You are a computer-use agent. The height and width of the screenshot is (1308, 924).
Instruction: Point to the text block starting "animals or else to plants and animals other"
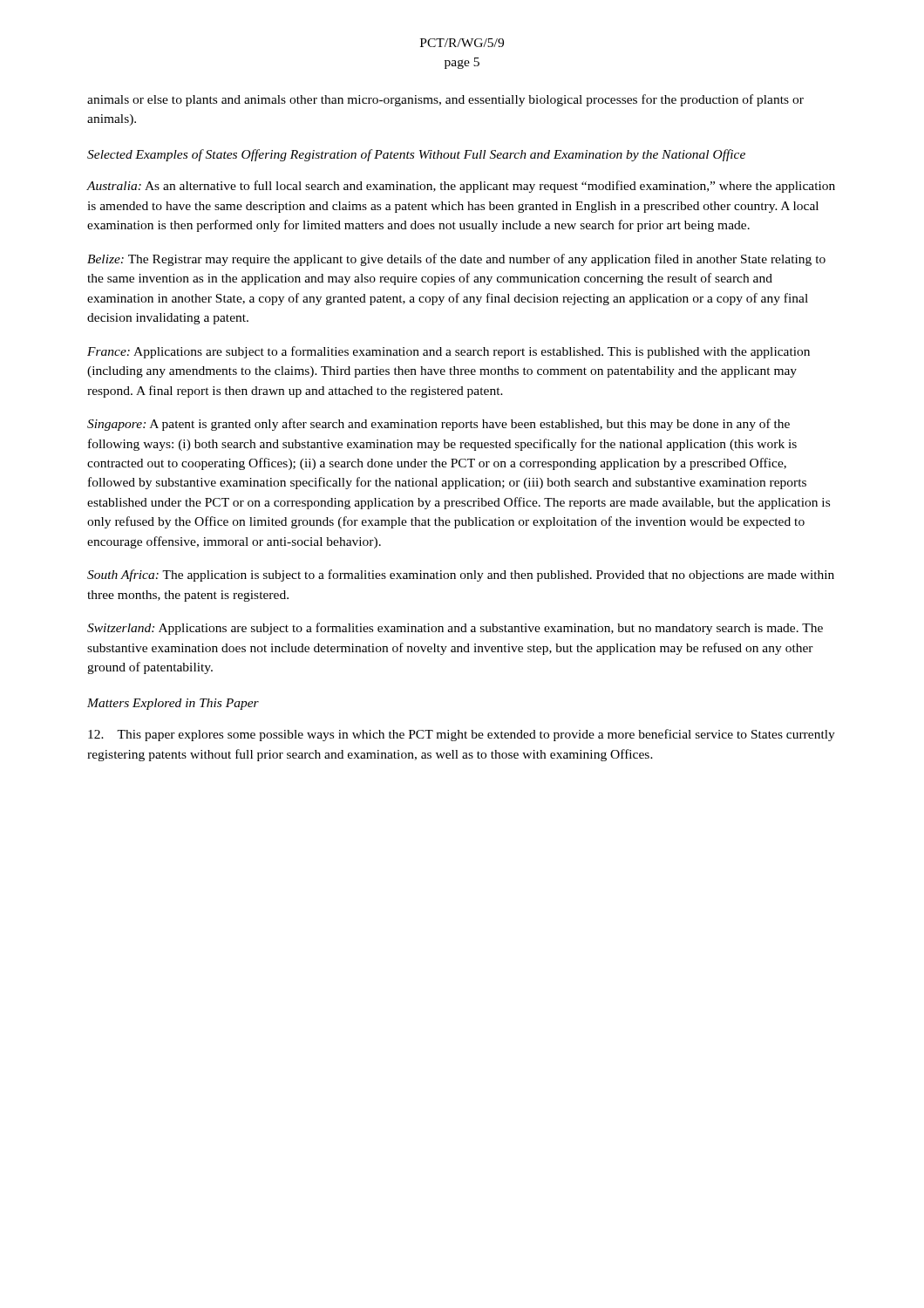462,109
